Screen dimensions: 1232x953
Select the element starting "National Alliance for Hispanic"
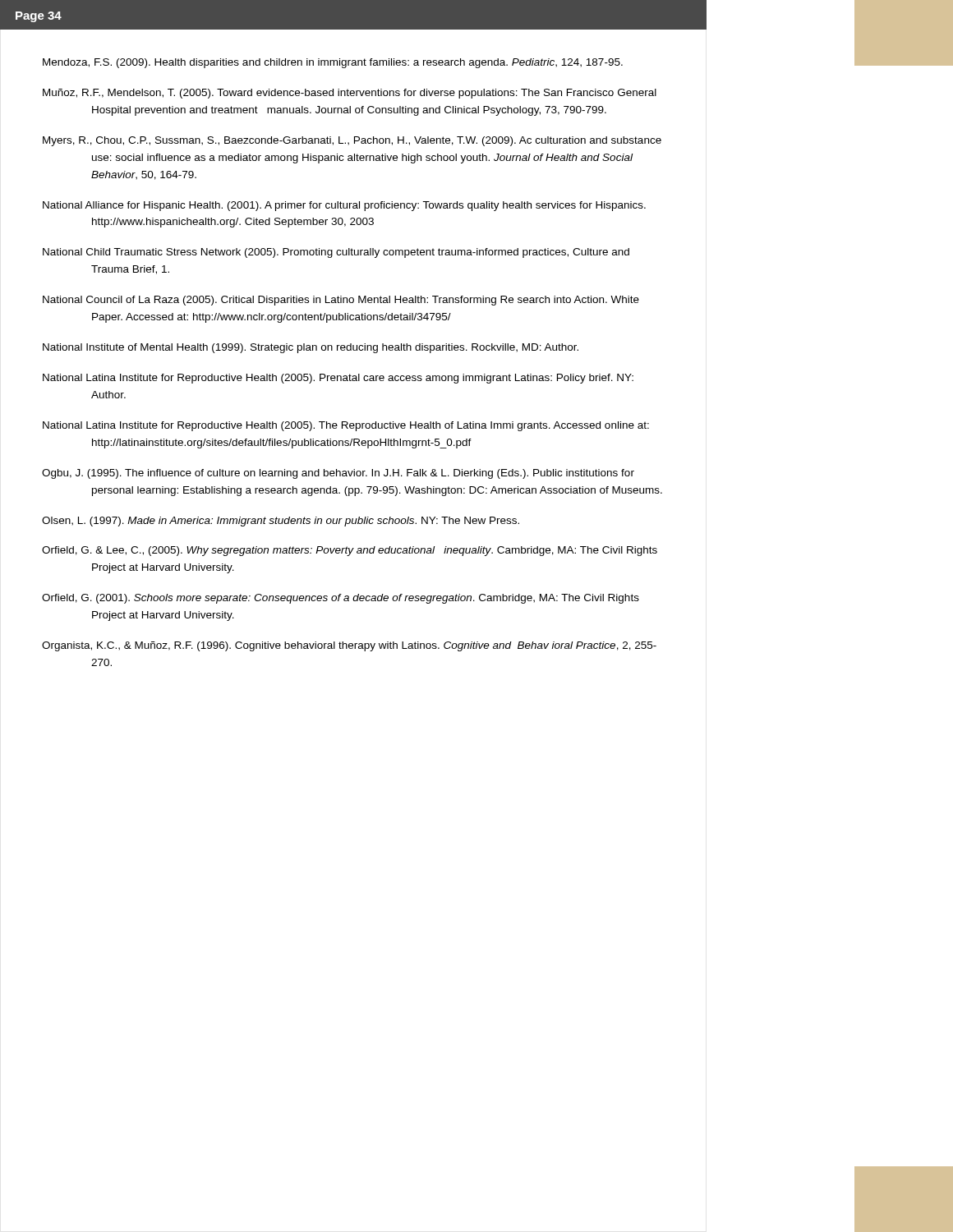point(344,213)
